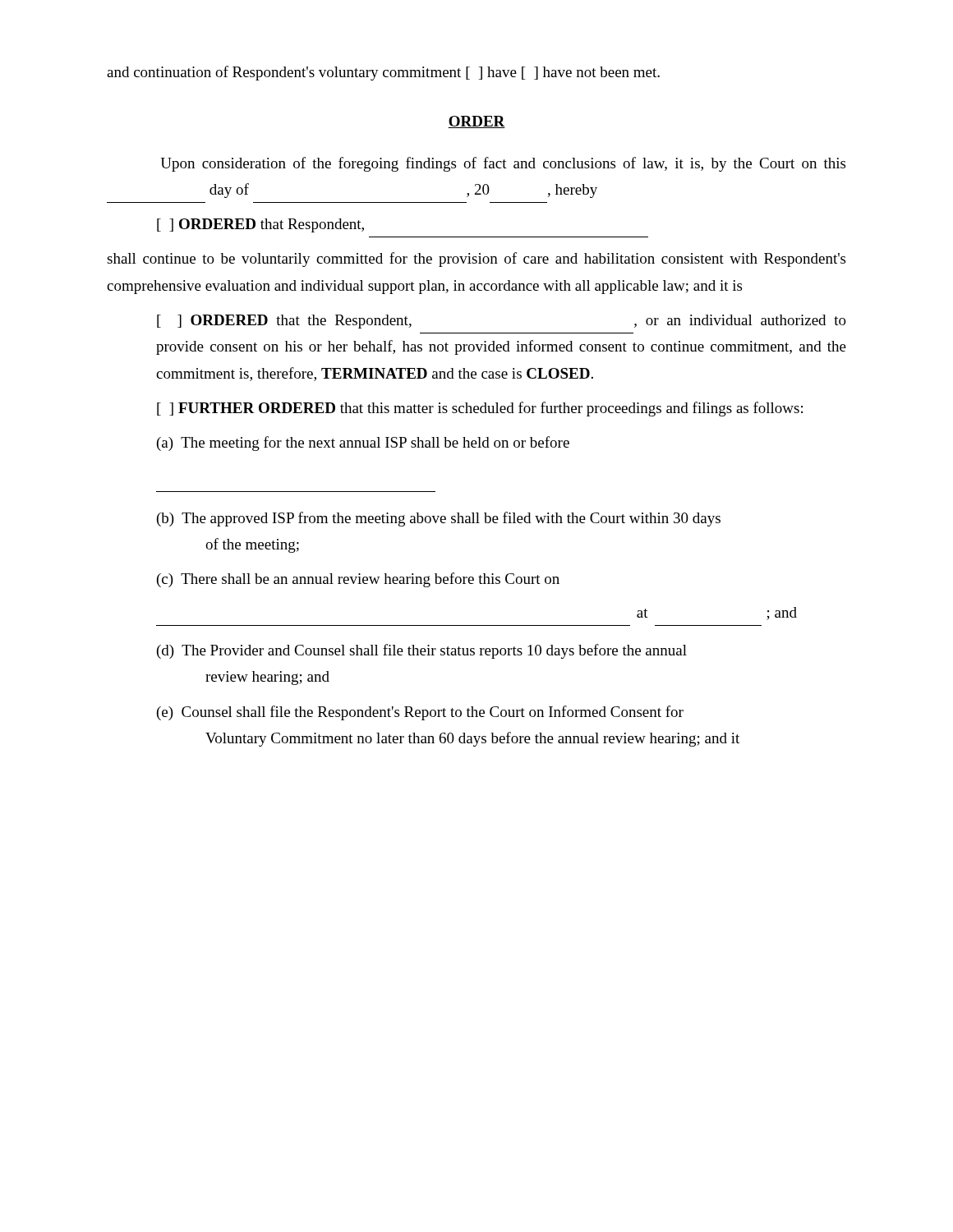953x1232 pixels.
Task: Select the text block containing "[ ] FURTHER ORDERED"
Action: click(x=480, y=408)
